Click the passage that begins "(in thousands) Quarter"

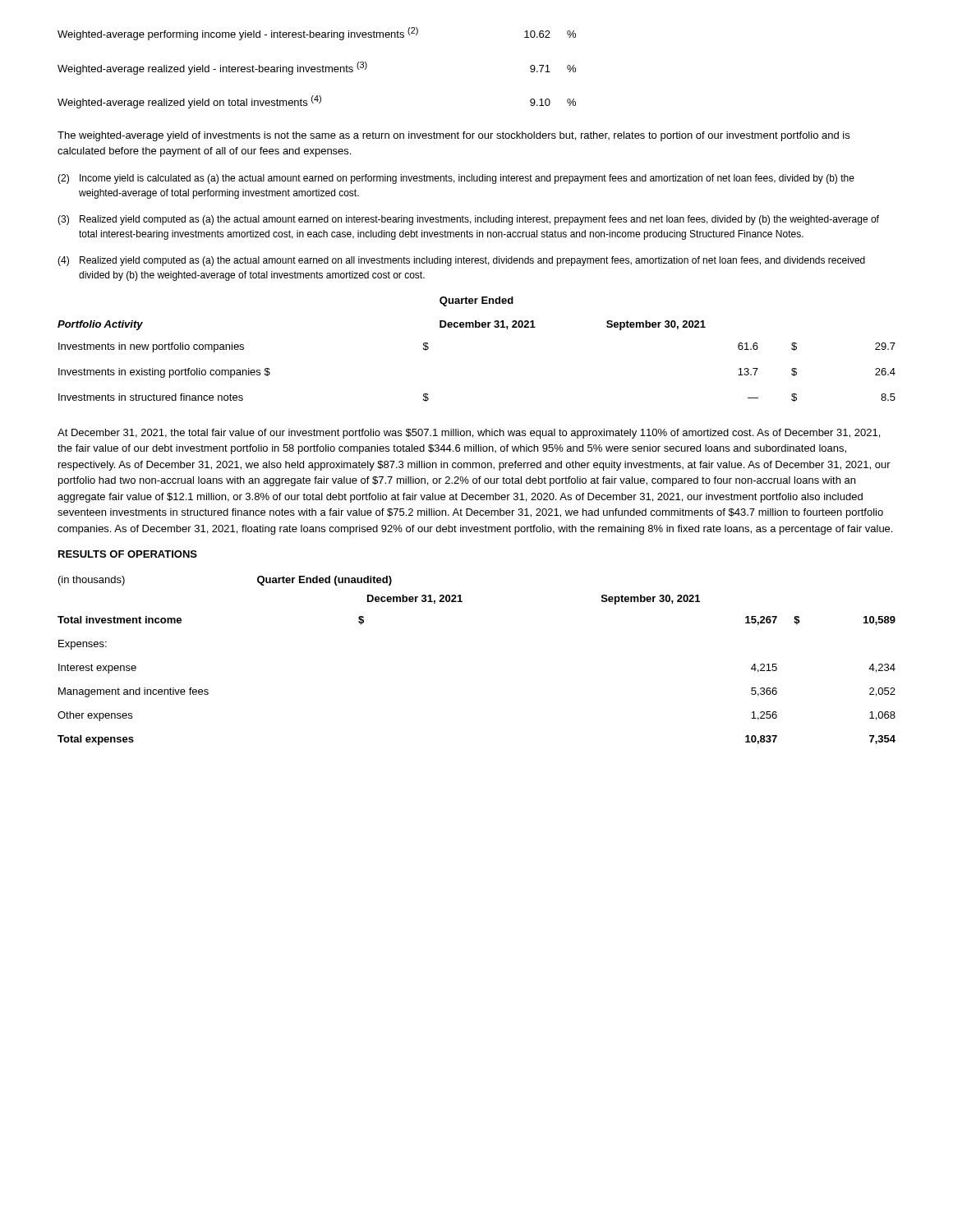point(92,580)
